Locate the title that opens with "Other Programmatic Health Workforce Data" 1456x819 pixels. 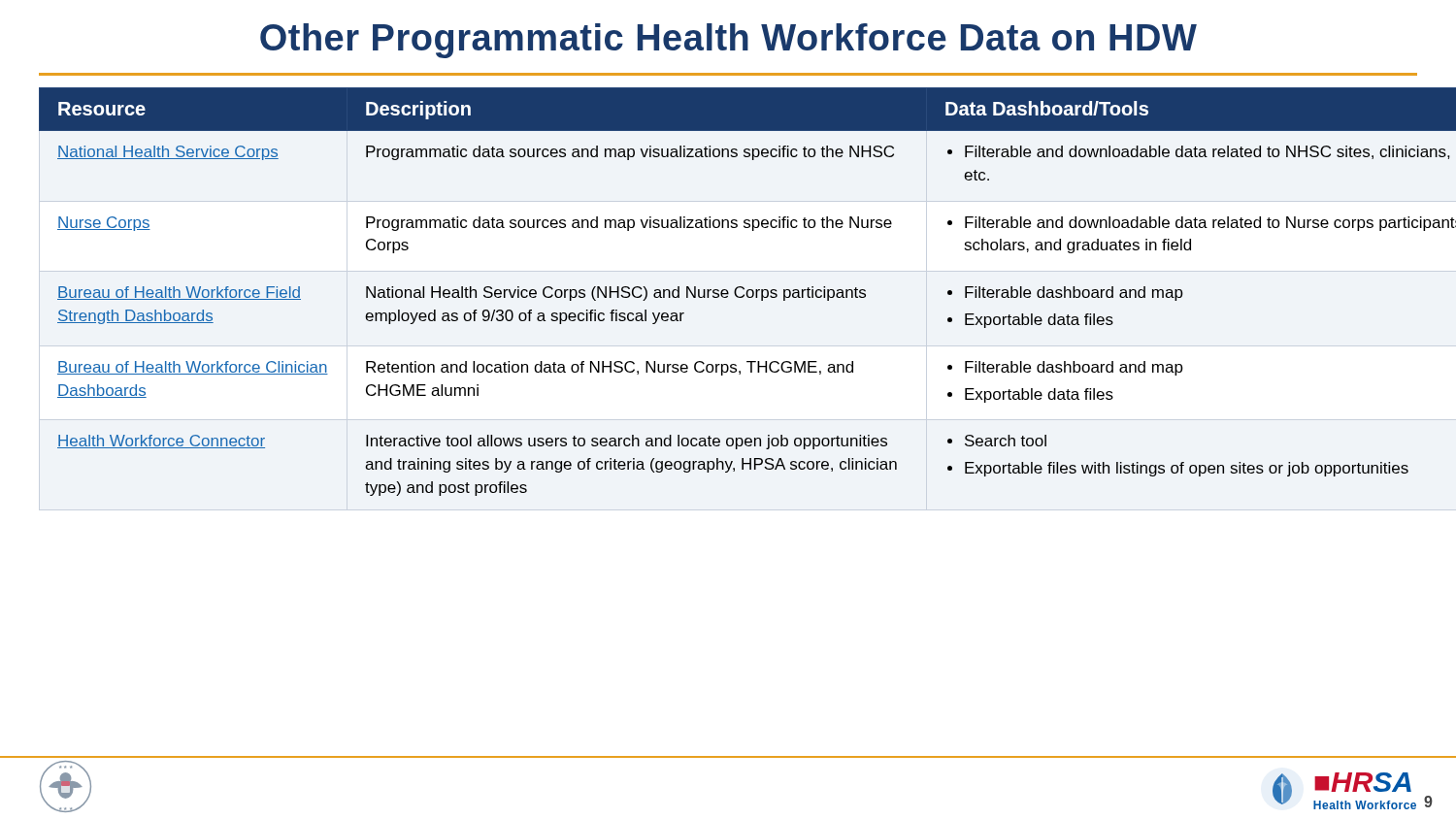pyautogui.click(x=728, y=38)
